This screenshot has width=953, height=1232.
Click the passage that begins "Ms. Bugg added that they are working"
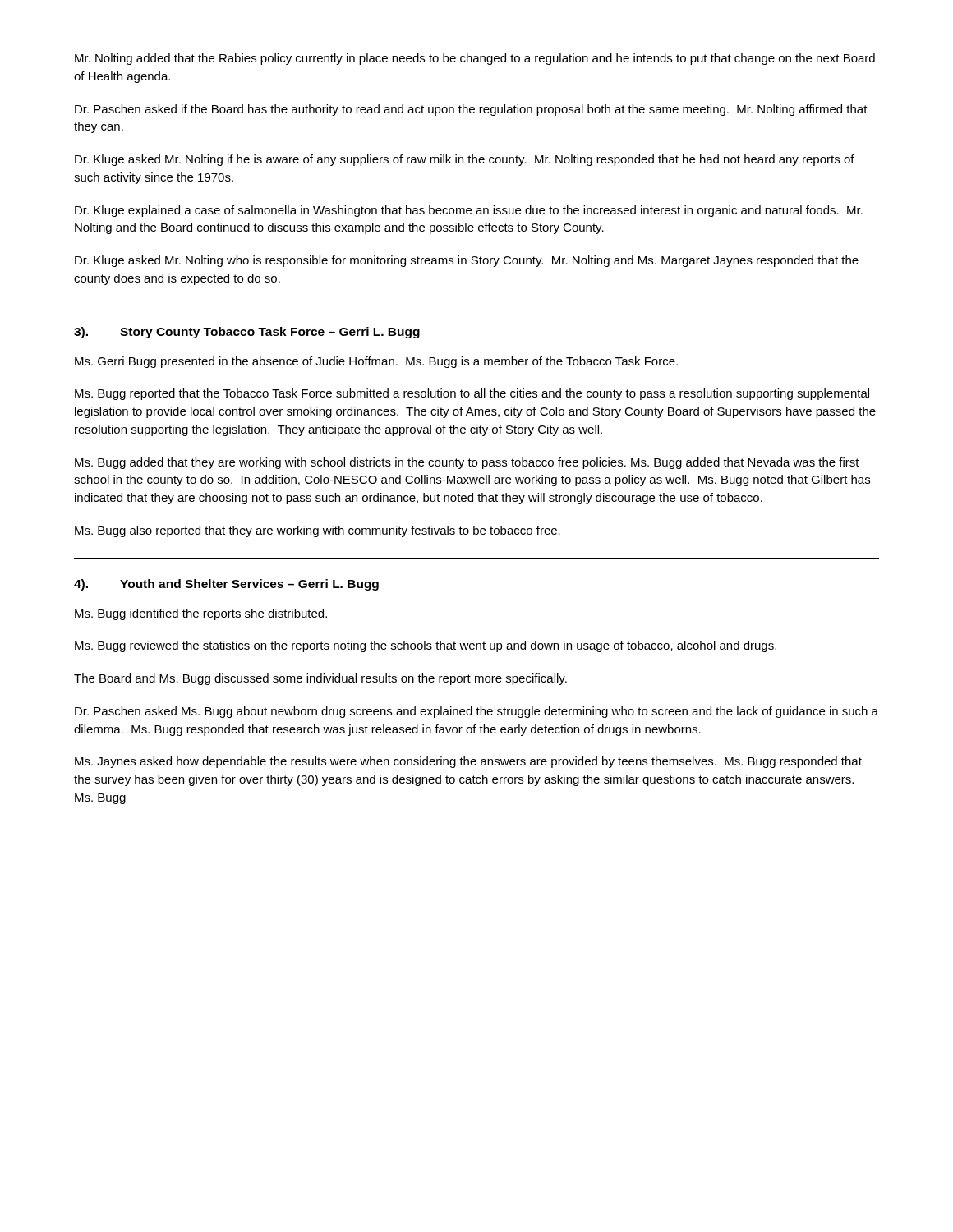coord(472,479)
